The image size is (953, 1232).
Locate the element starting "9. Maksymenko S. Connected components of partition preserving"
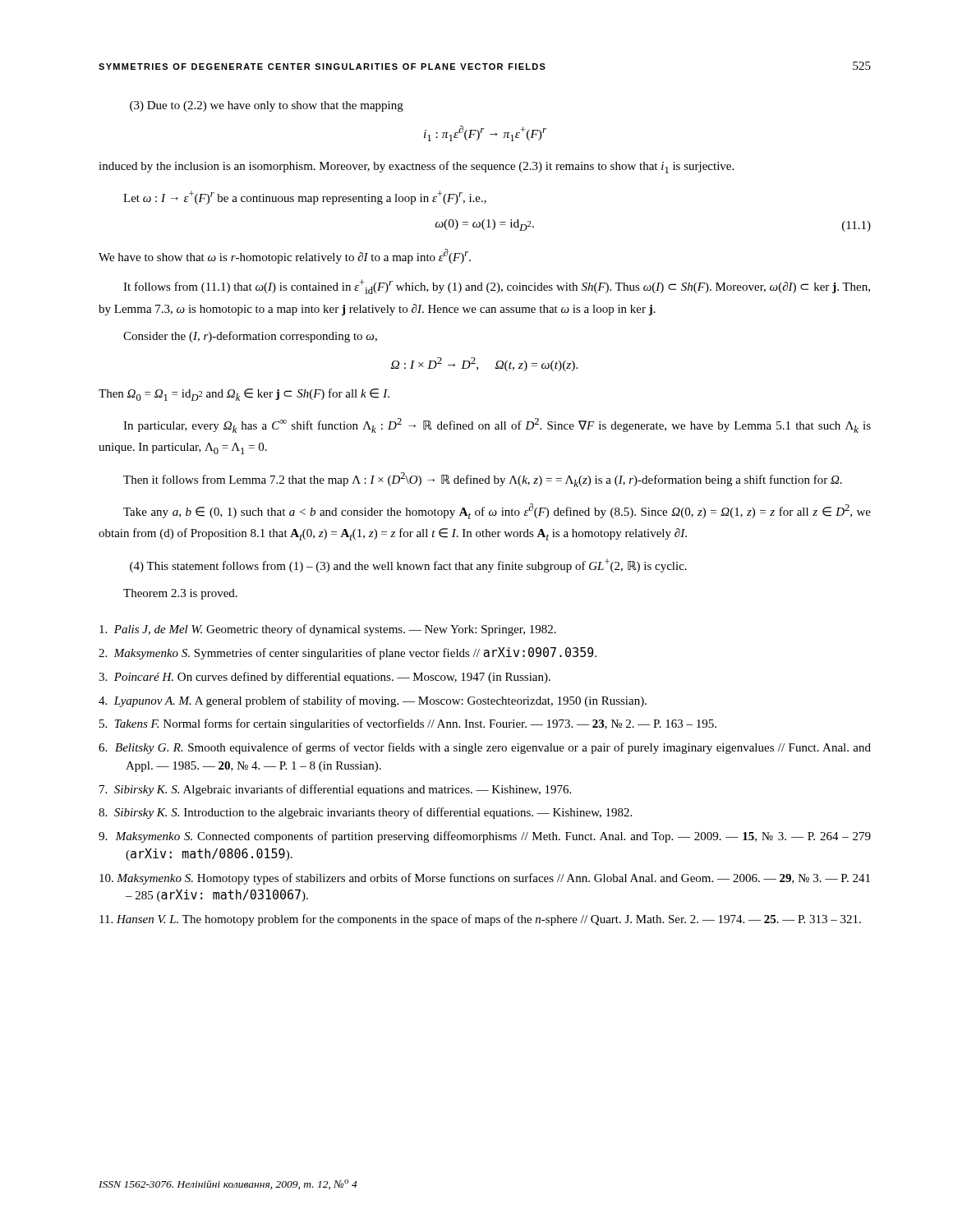[485, 845]
